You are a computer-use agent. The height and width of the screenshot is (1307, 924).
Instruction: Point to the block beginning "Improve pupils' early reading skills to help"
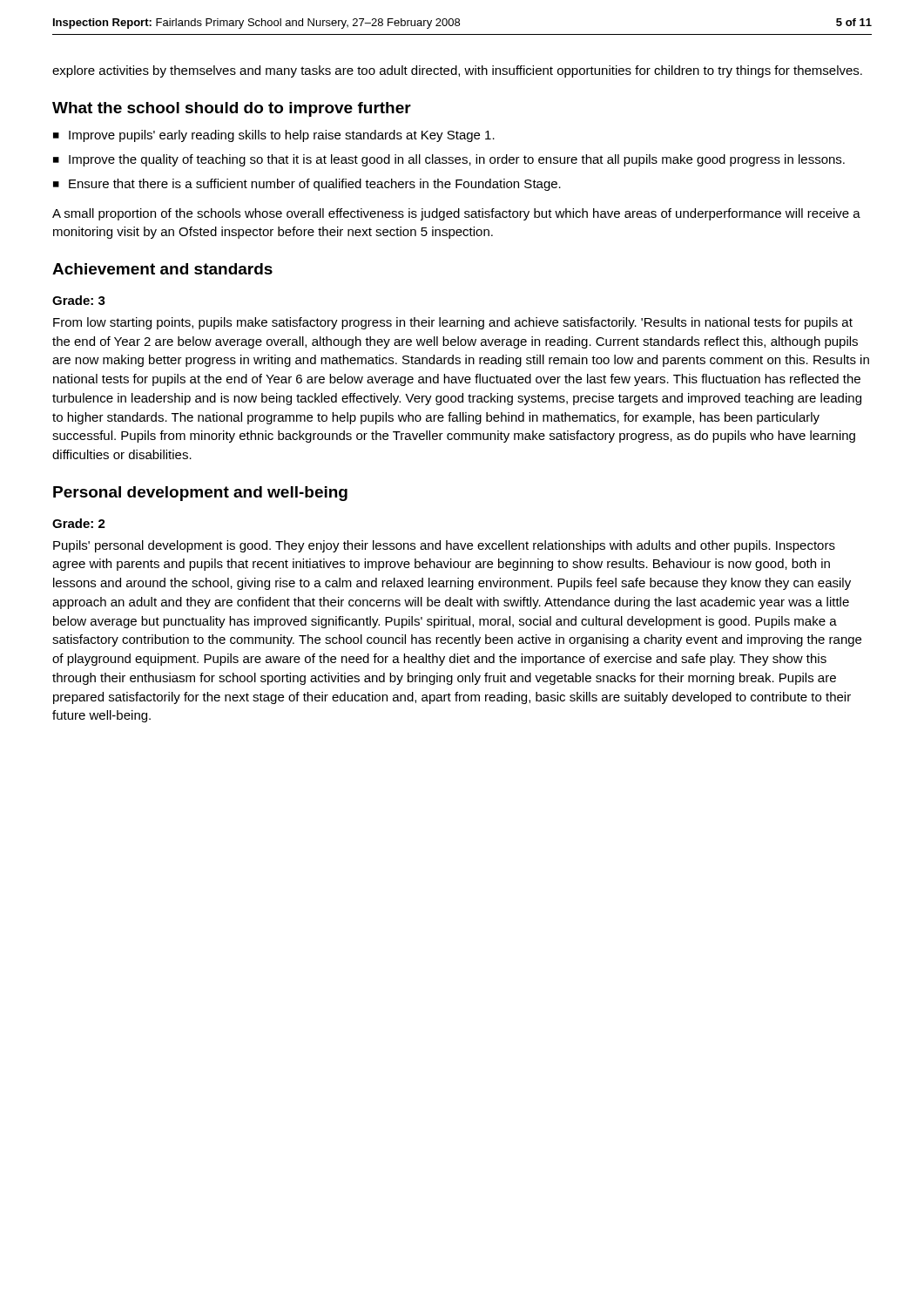coord(282,135)
